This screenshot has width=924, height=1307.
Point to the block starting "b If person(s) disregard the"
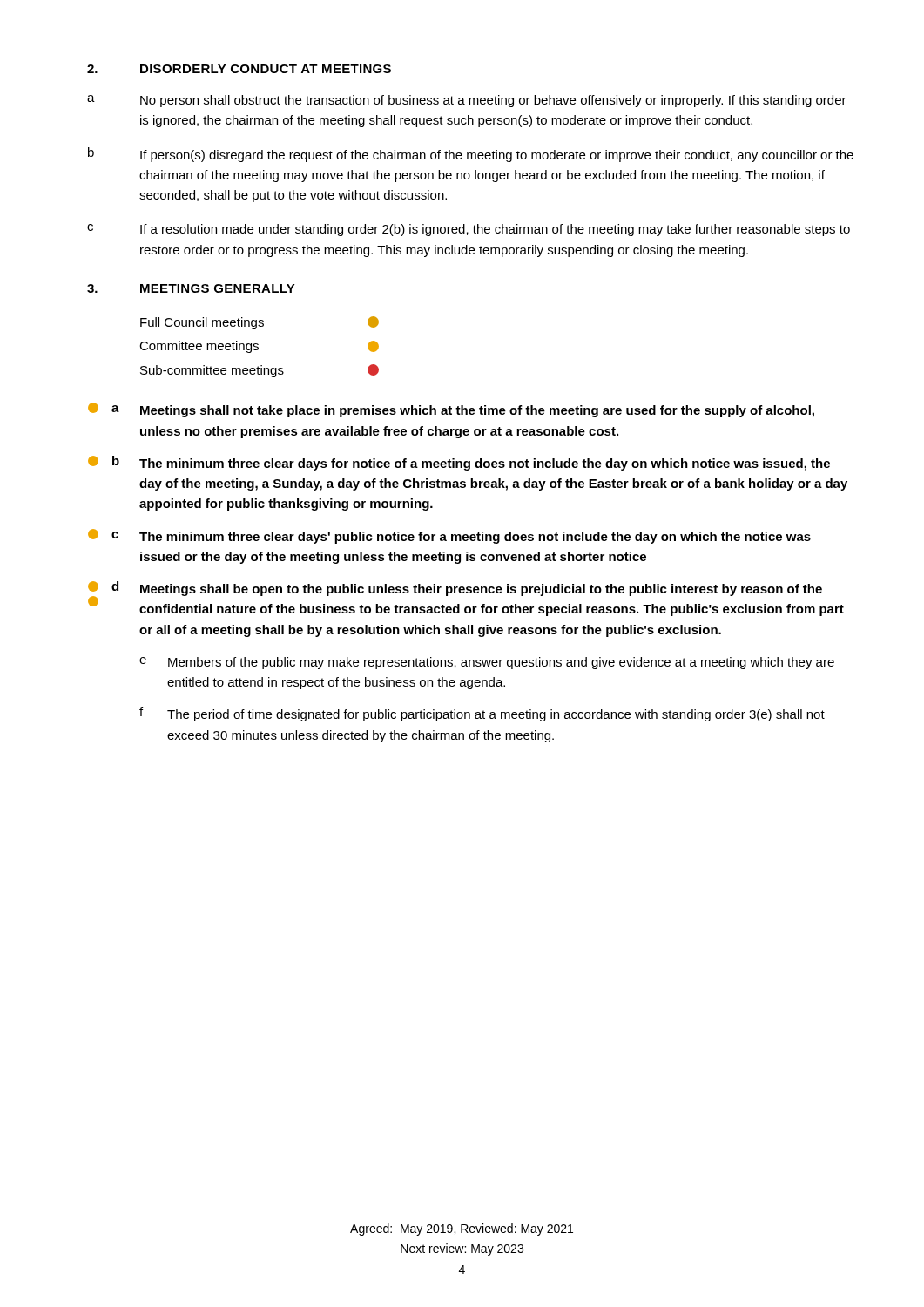click(x=471, y=175)
